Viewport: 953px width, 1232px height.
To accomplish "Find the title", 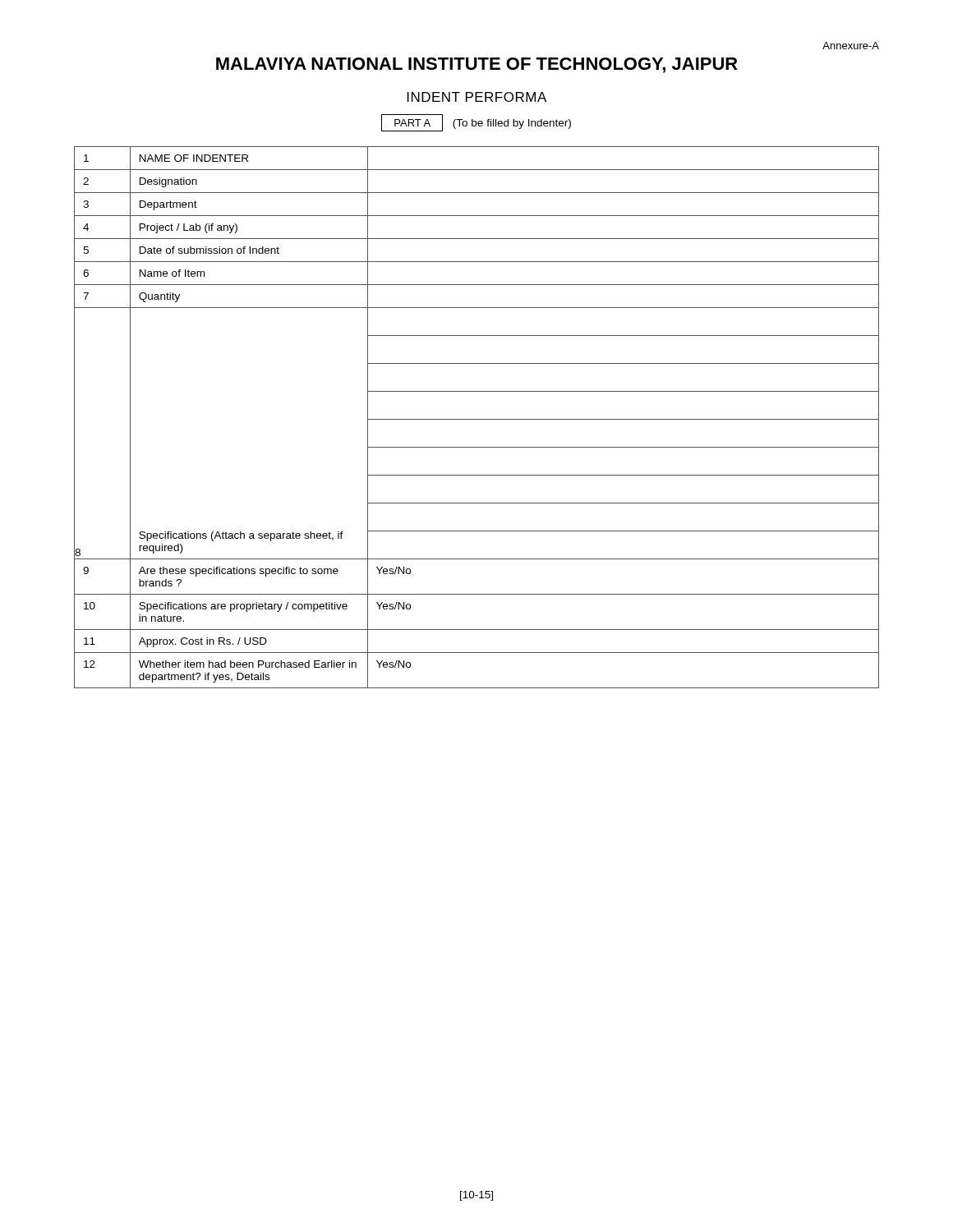I will click(x=476, y=64).
